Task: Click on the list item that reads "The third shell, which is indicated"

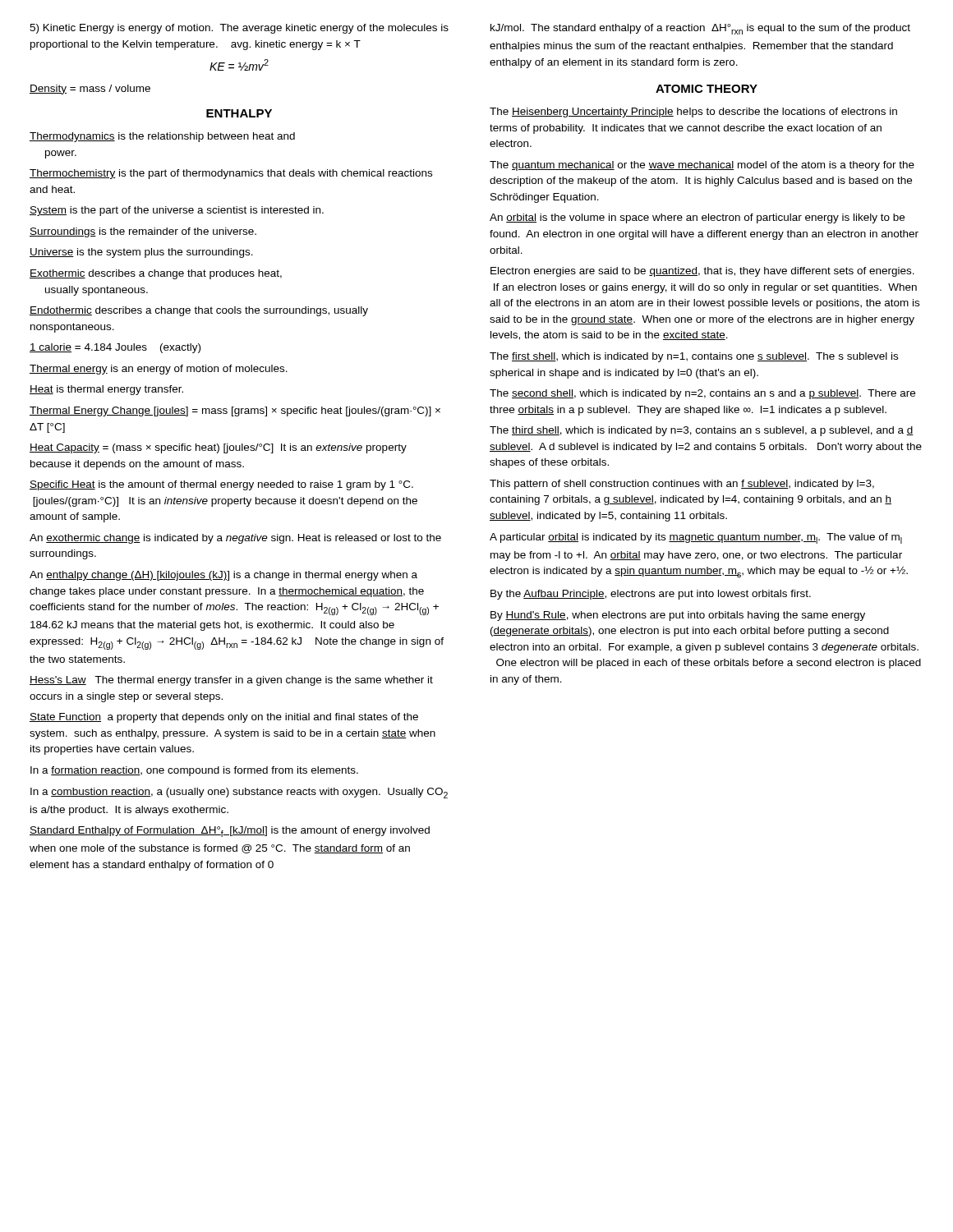Action: [706, 446]
